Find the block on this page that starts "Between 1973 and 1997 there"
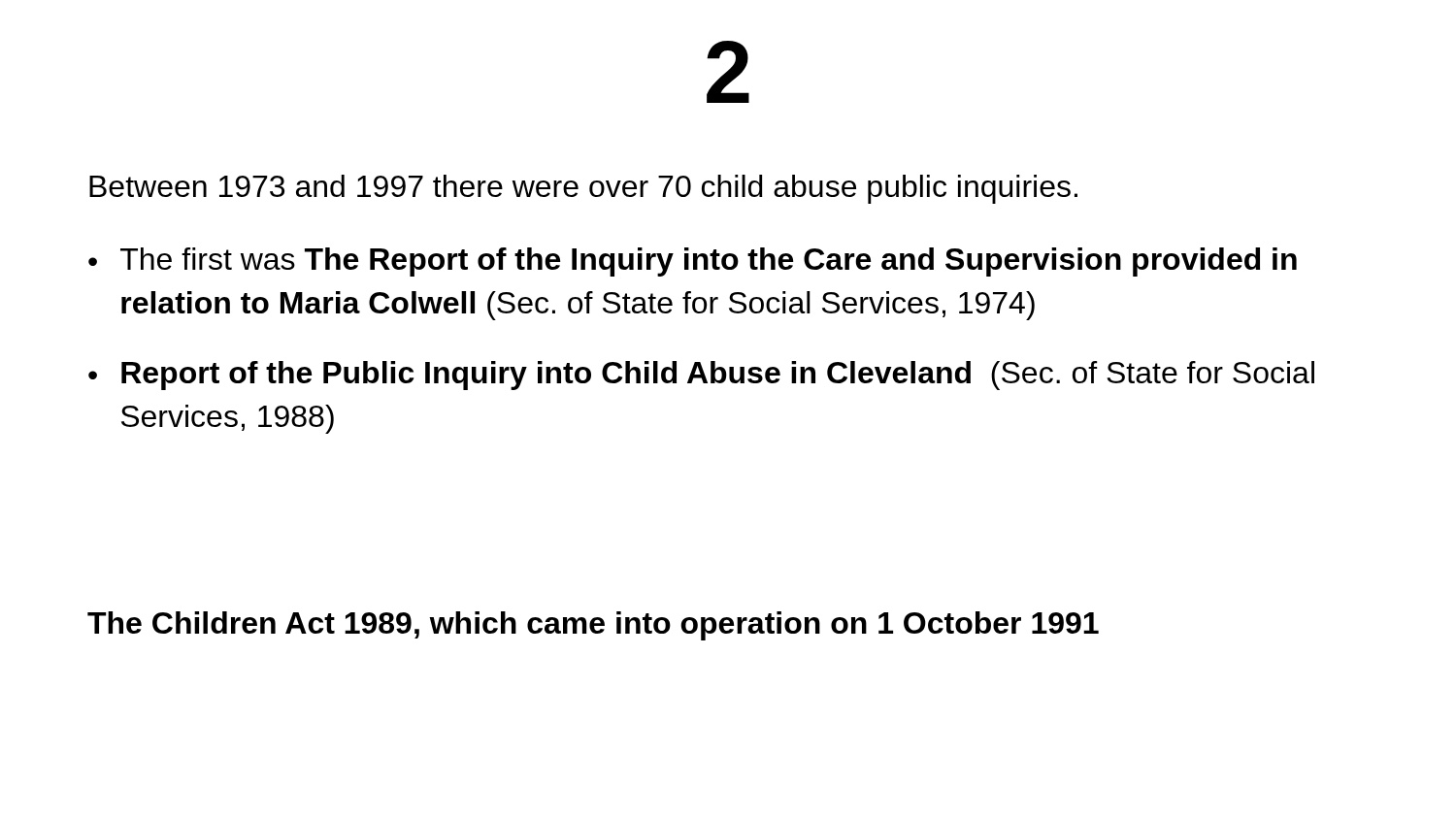 coord(584,186)
